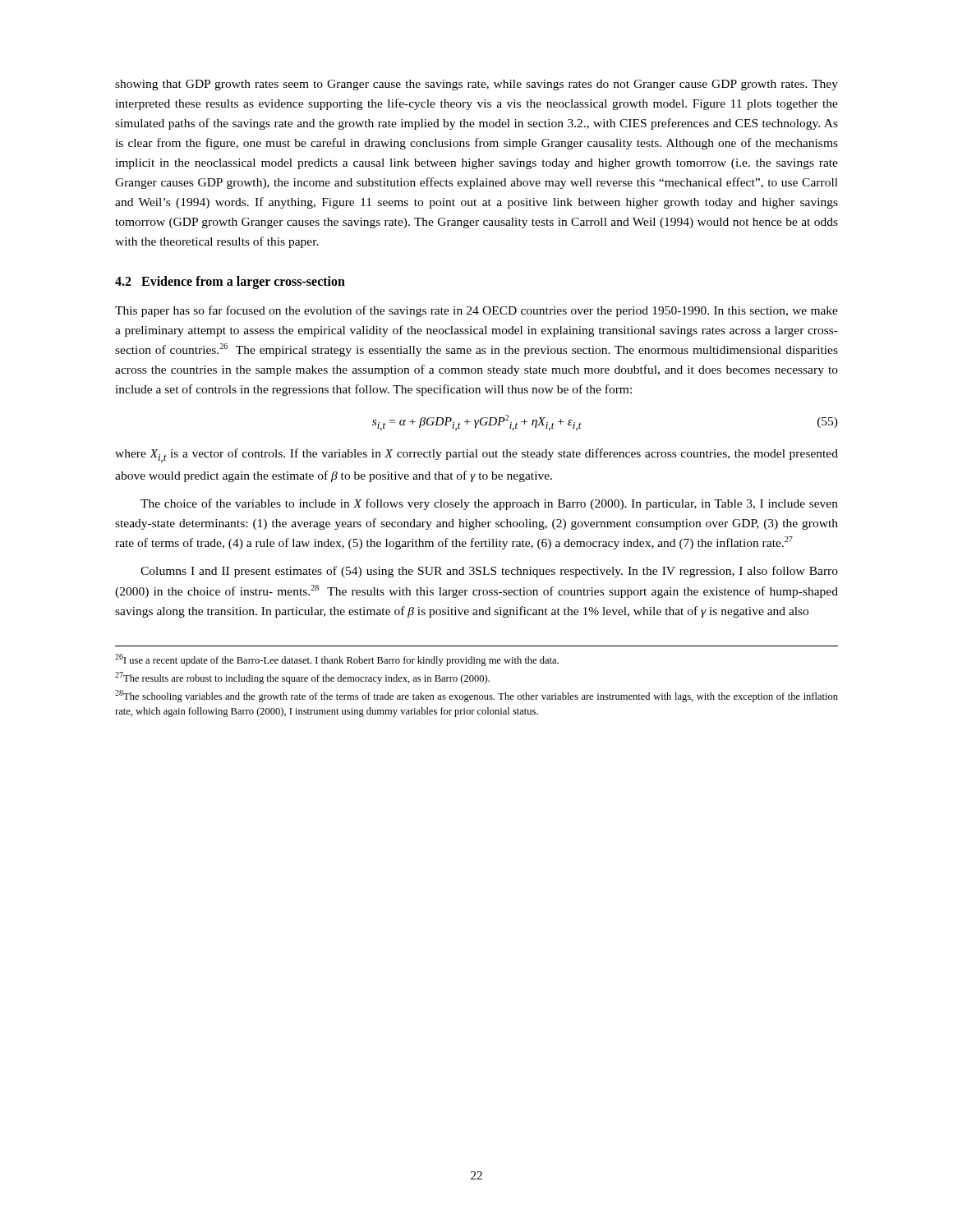Click where it says "4.2 Evidence from a larger cross-section"
Image resolution: width=953 pixels, height=1232 pixels.
tap(230, 281)
